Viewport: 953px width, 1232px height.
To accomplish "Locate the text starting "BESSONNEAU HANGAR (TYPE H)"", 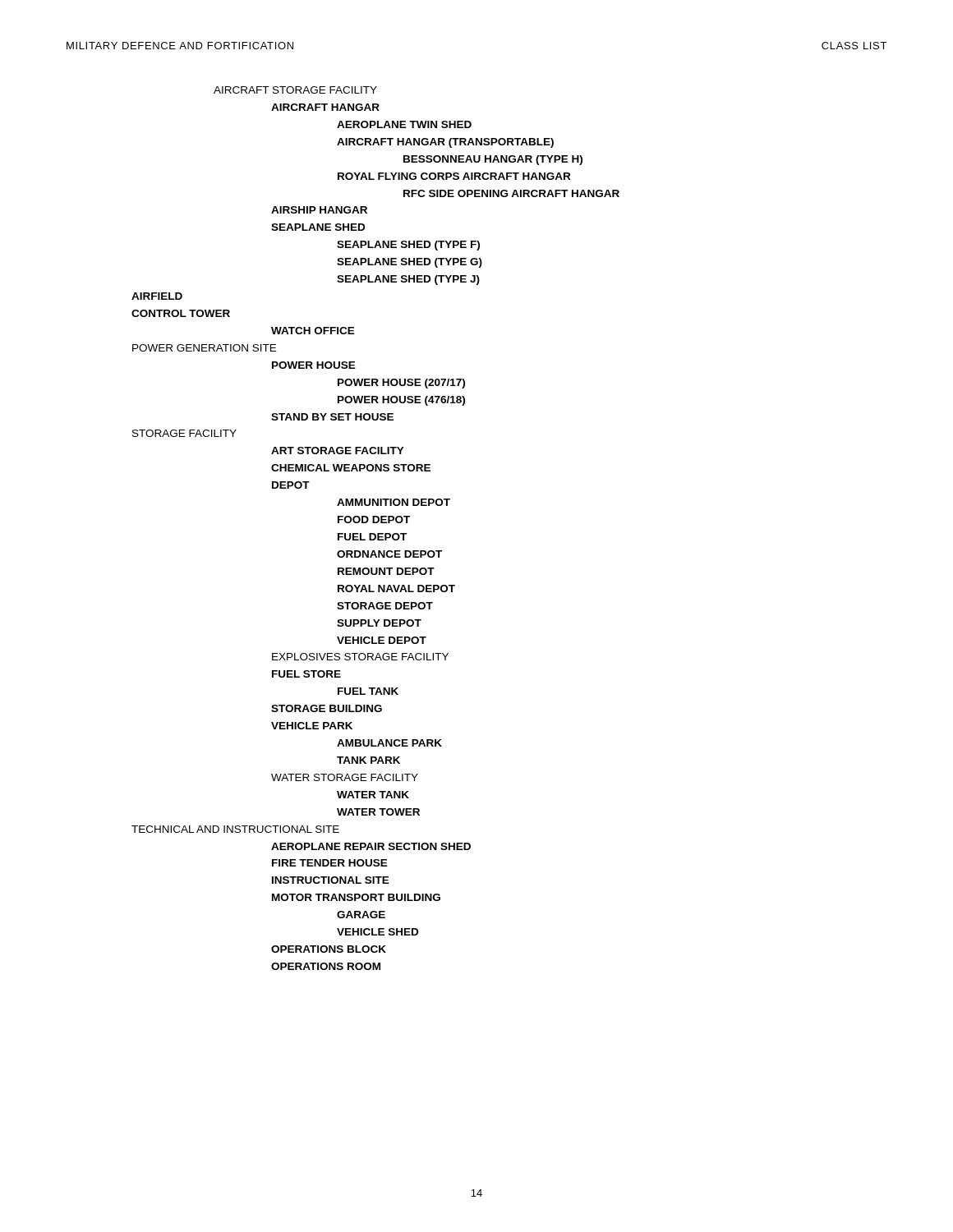I will pos(493,159).
